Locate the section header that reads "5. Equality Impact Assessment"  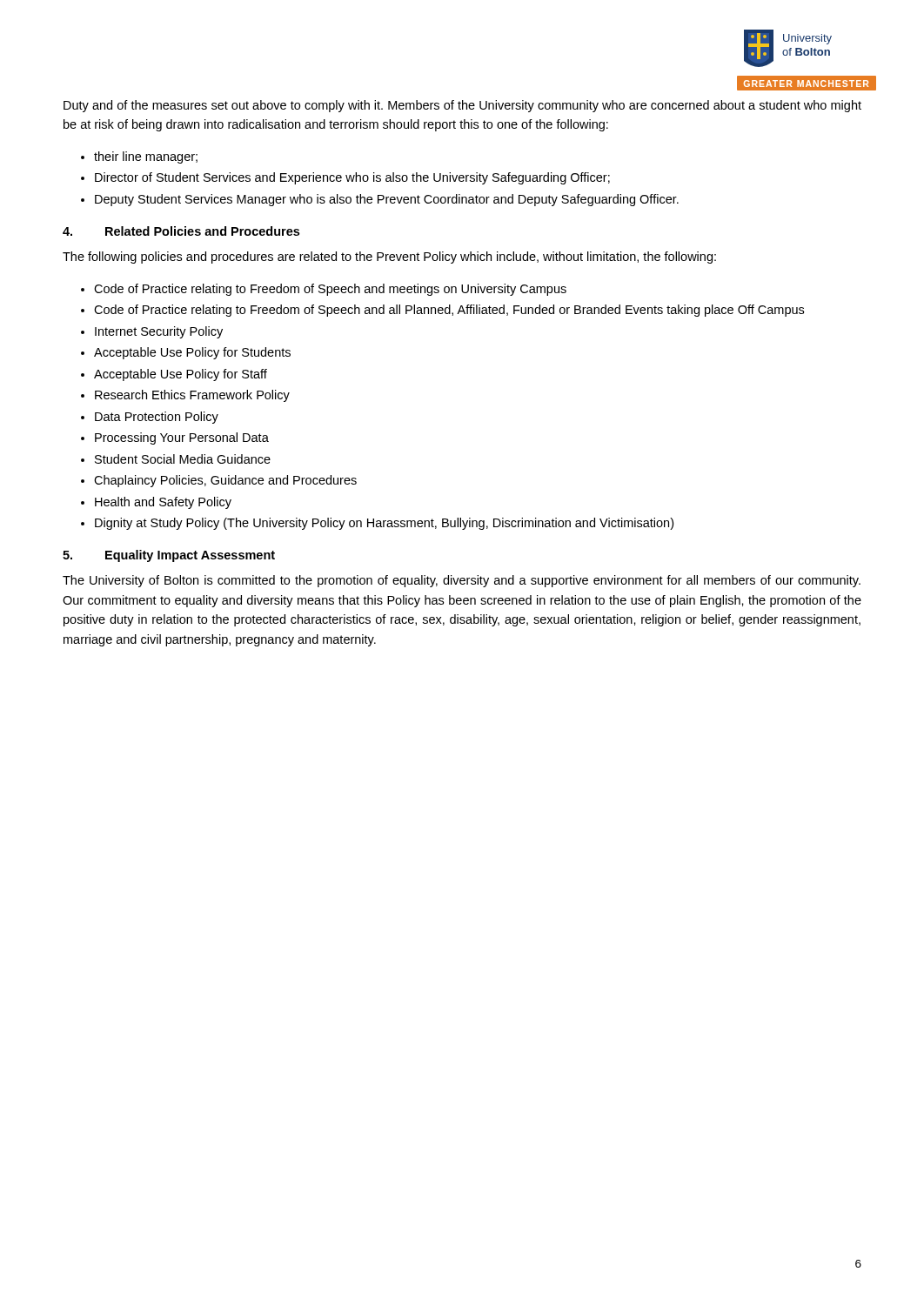[169, 555]
